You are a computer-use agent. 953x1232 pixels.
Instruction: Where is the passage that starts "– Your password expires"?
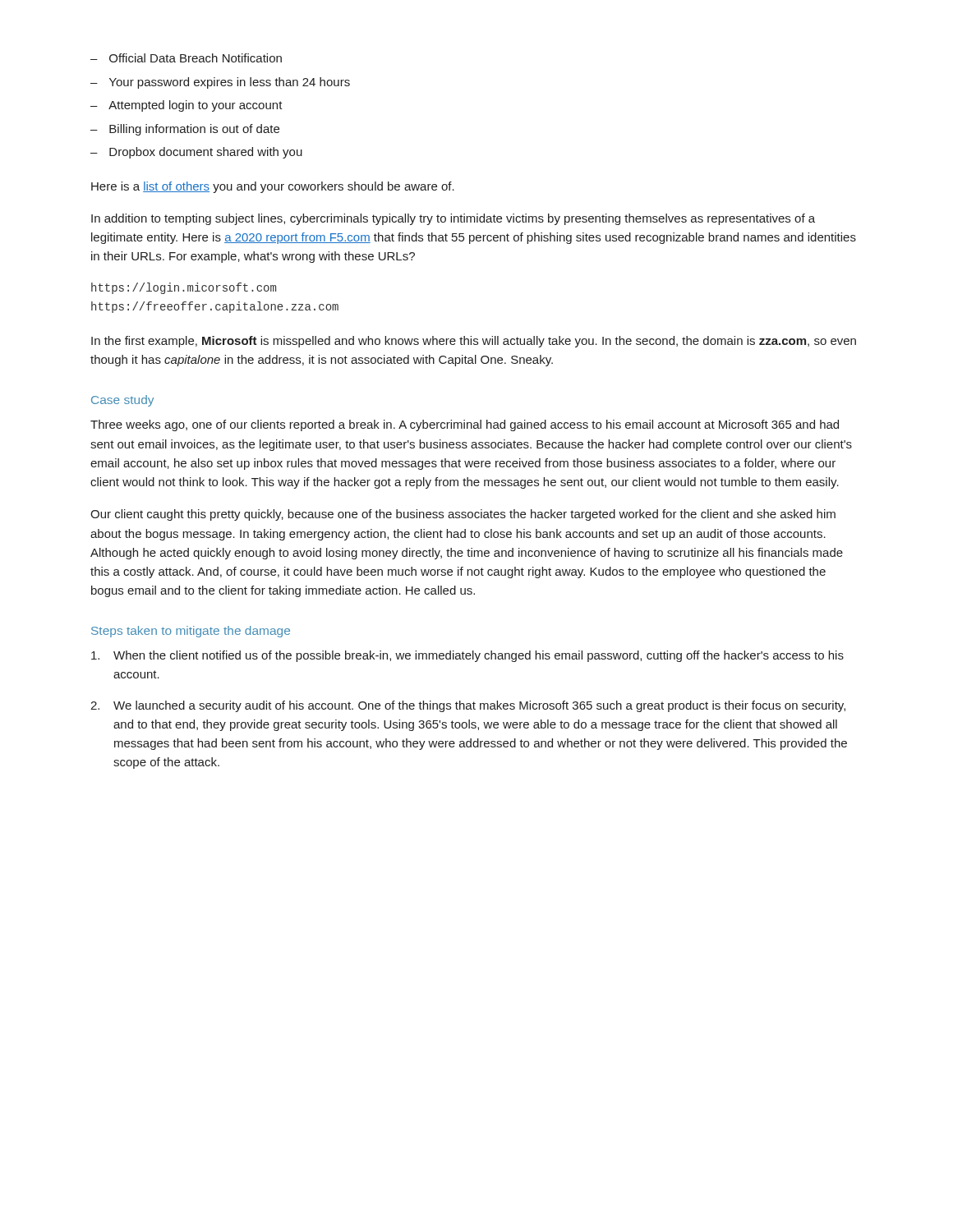click(220, 82)
